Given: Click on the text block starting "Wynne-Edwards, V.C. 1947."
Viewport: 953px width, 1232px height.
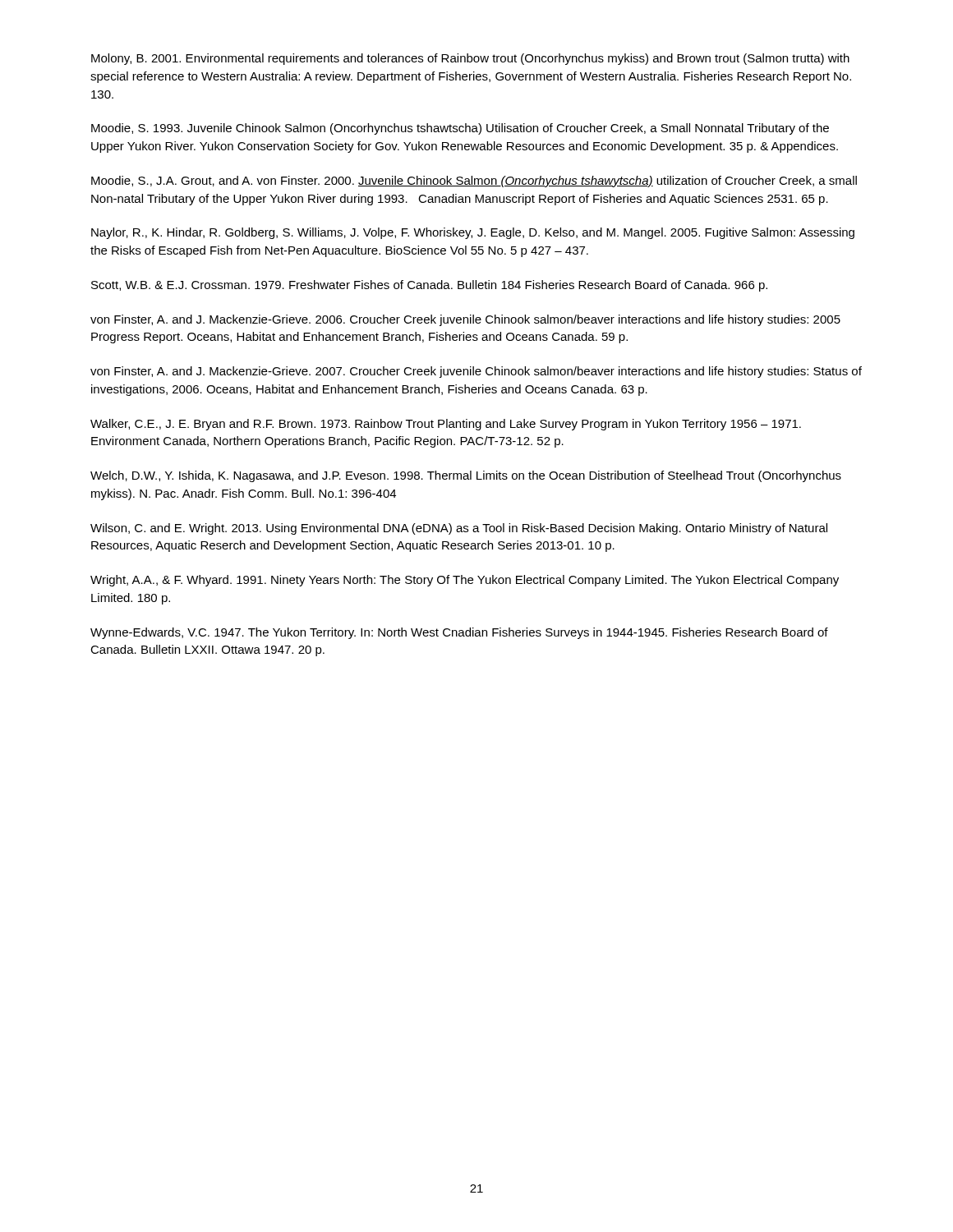Looking at the screenshot, I should pos(459,641).
